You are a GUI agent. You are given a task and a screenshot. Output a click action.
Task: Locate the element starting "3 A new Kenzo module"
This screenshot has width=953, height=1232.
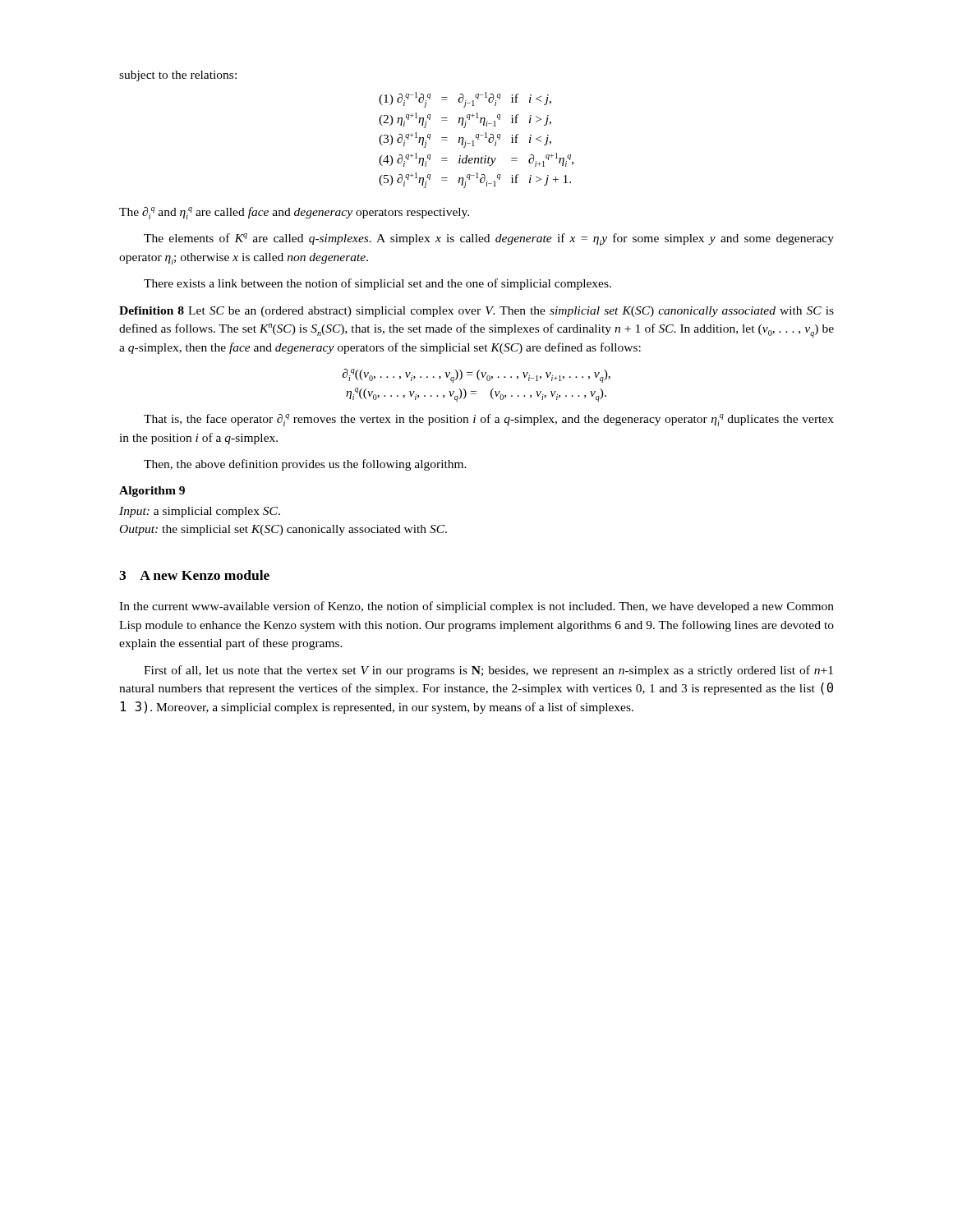(194, 575)
